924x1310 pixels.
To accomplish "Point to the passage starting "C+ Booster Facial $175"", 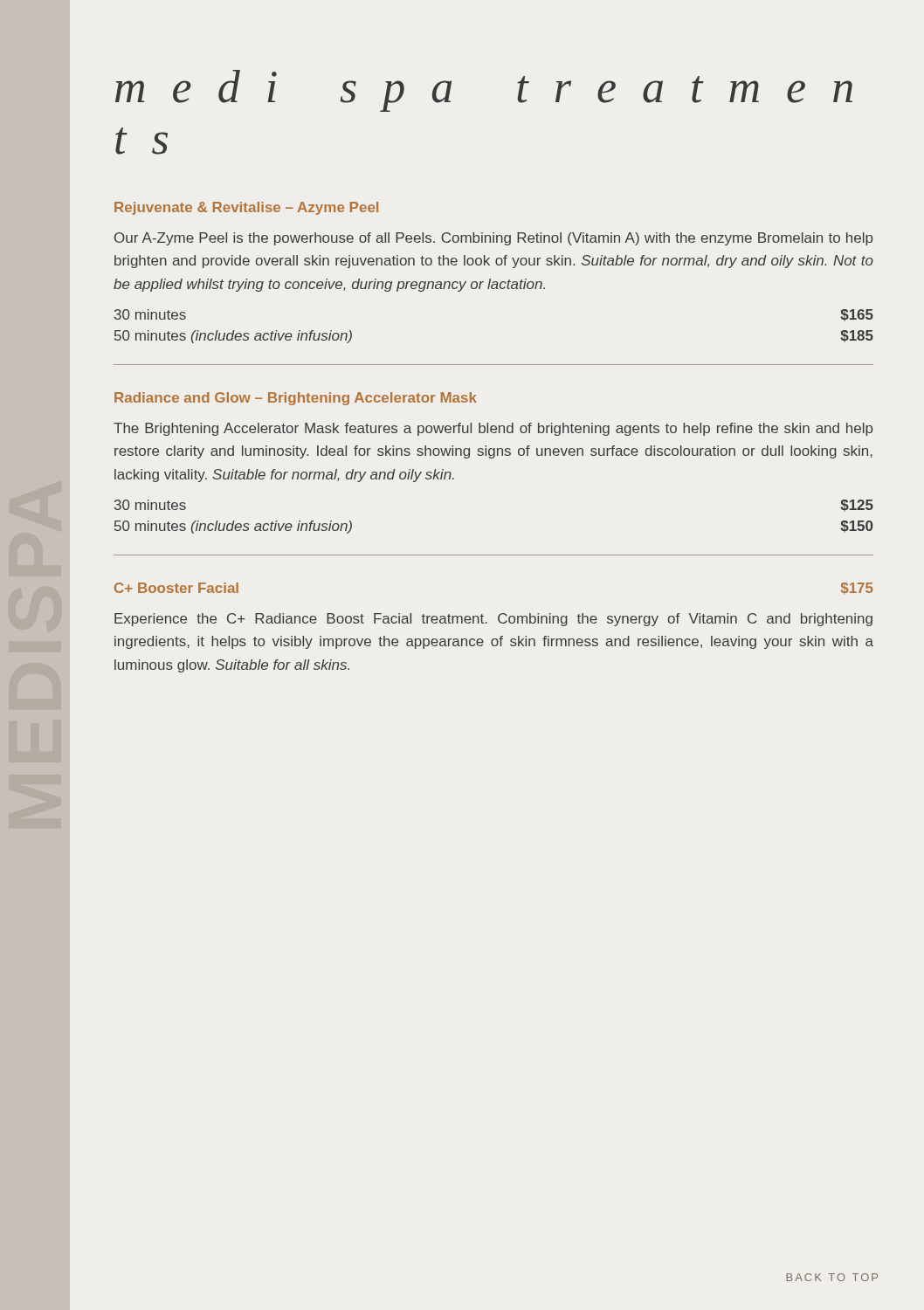I will coord(177,588).
